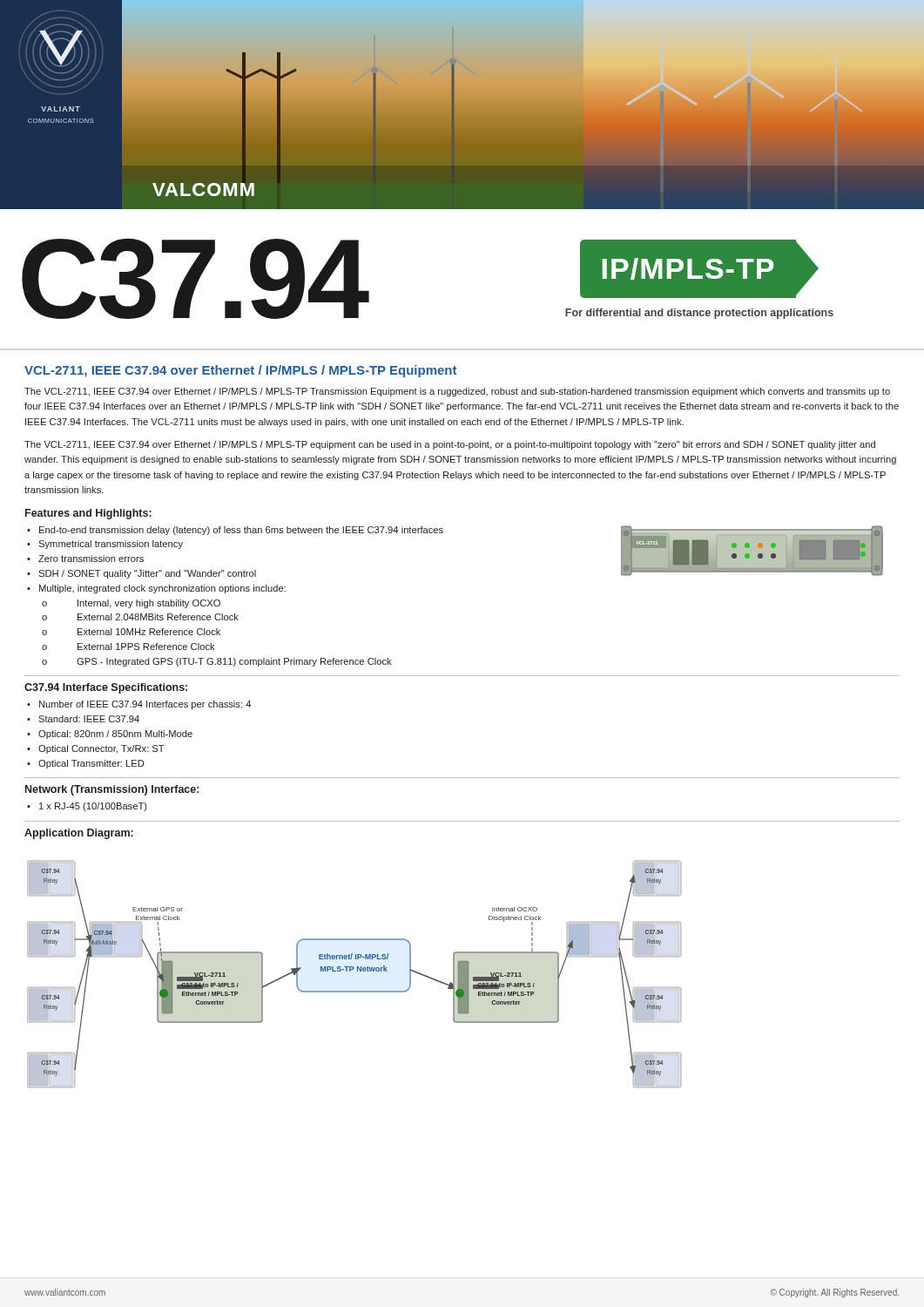Find the passage starting "•Symmetrical transmission latency"
This screenshot has width=924, height=1307.
coord(105,544)
